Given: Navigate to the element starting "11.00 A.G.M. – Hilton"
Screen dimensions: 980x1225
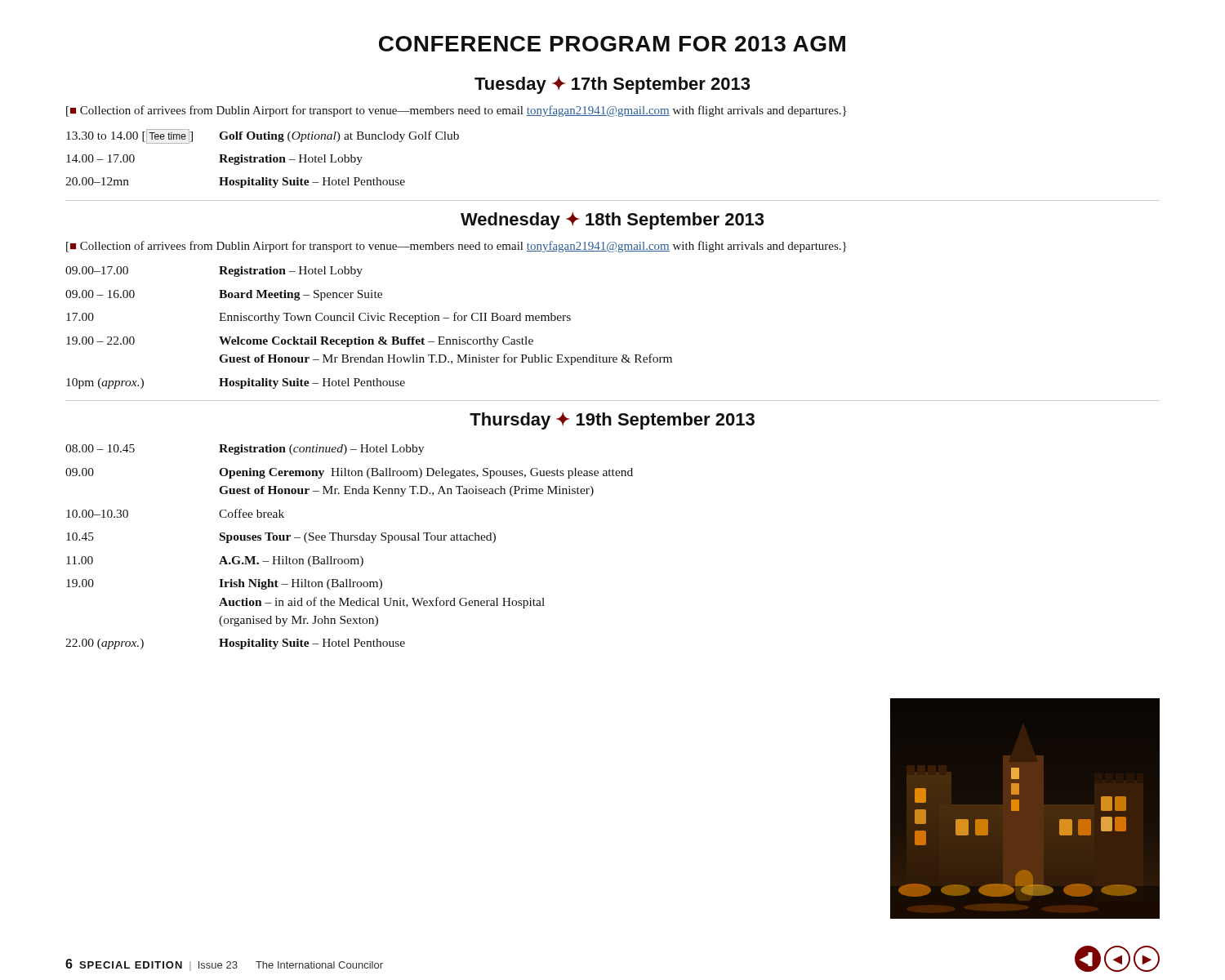Looking at the screenshot, I should (x=82, y=561).
